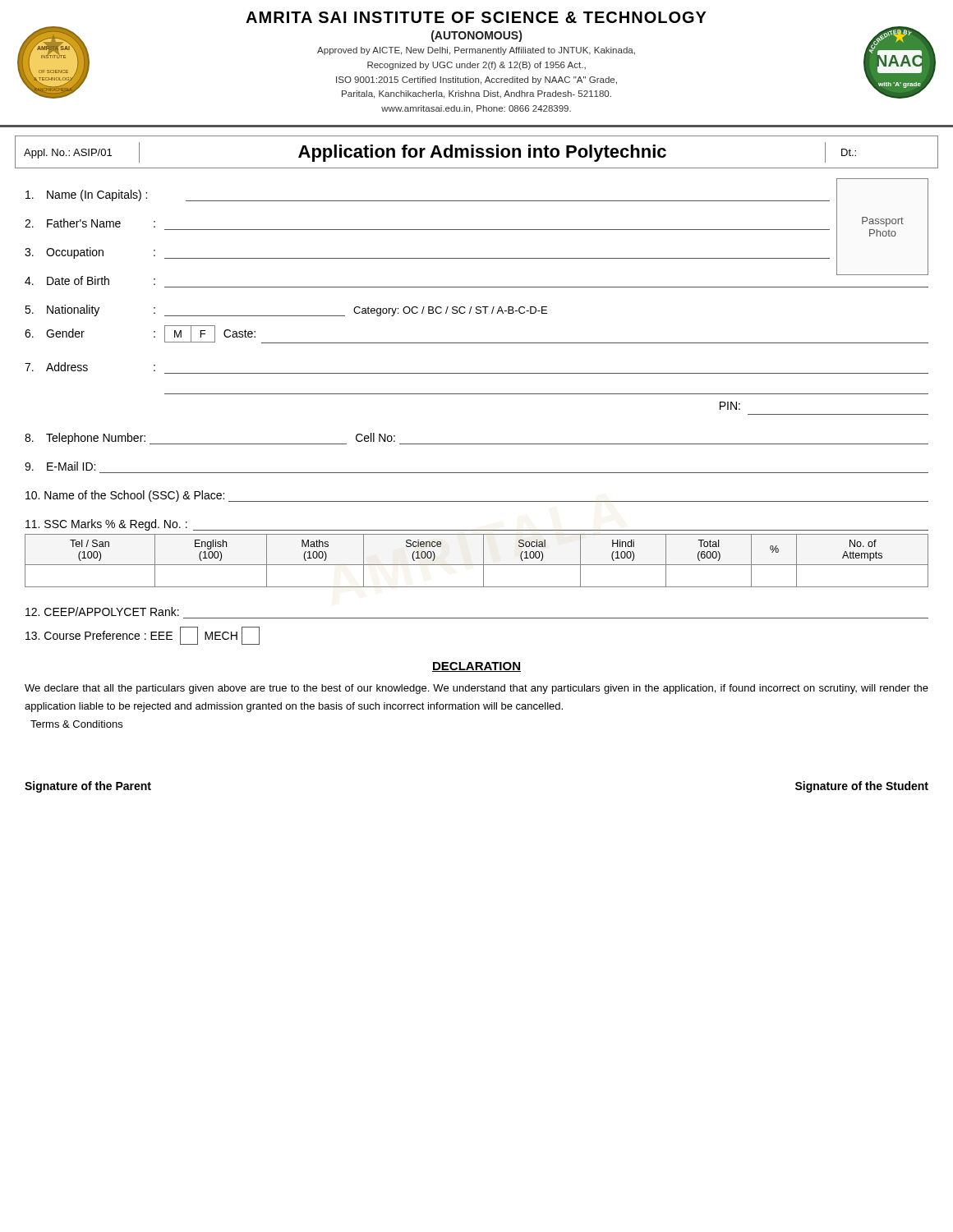Find "6. Gender : M F Caste:" on this page
Screen dimensions: 1232x953
coord(476,334)
